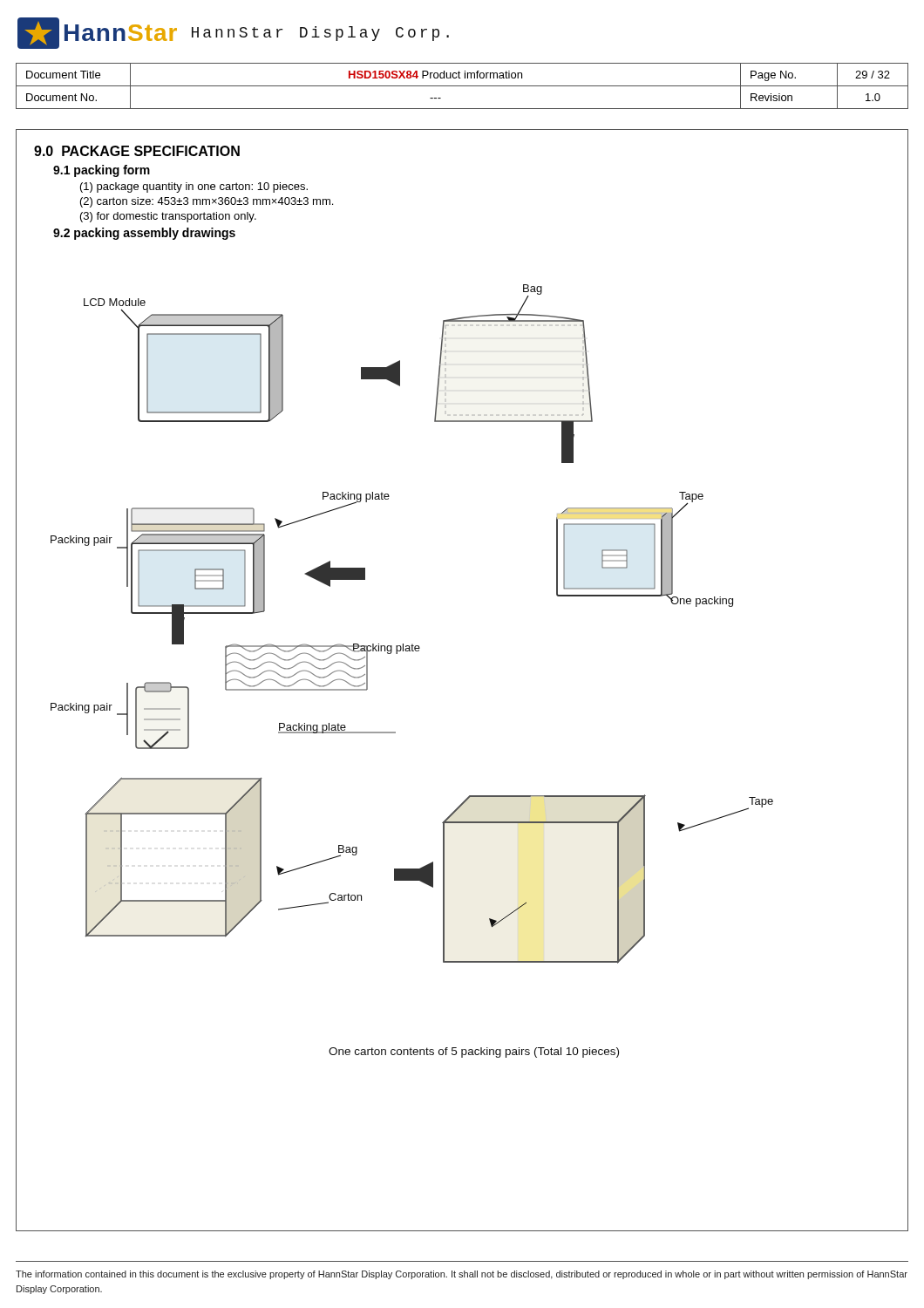Locate the text block starting "(2) carton size:"
Image resolution: width=924 pixels, height=1308 pixels.
pos(207,201)
